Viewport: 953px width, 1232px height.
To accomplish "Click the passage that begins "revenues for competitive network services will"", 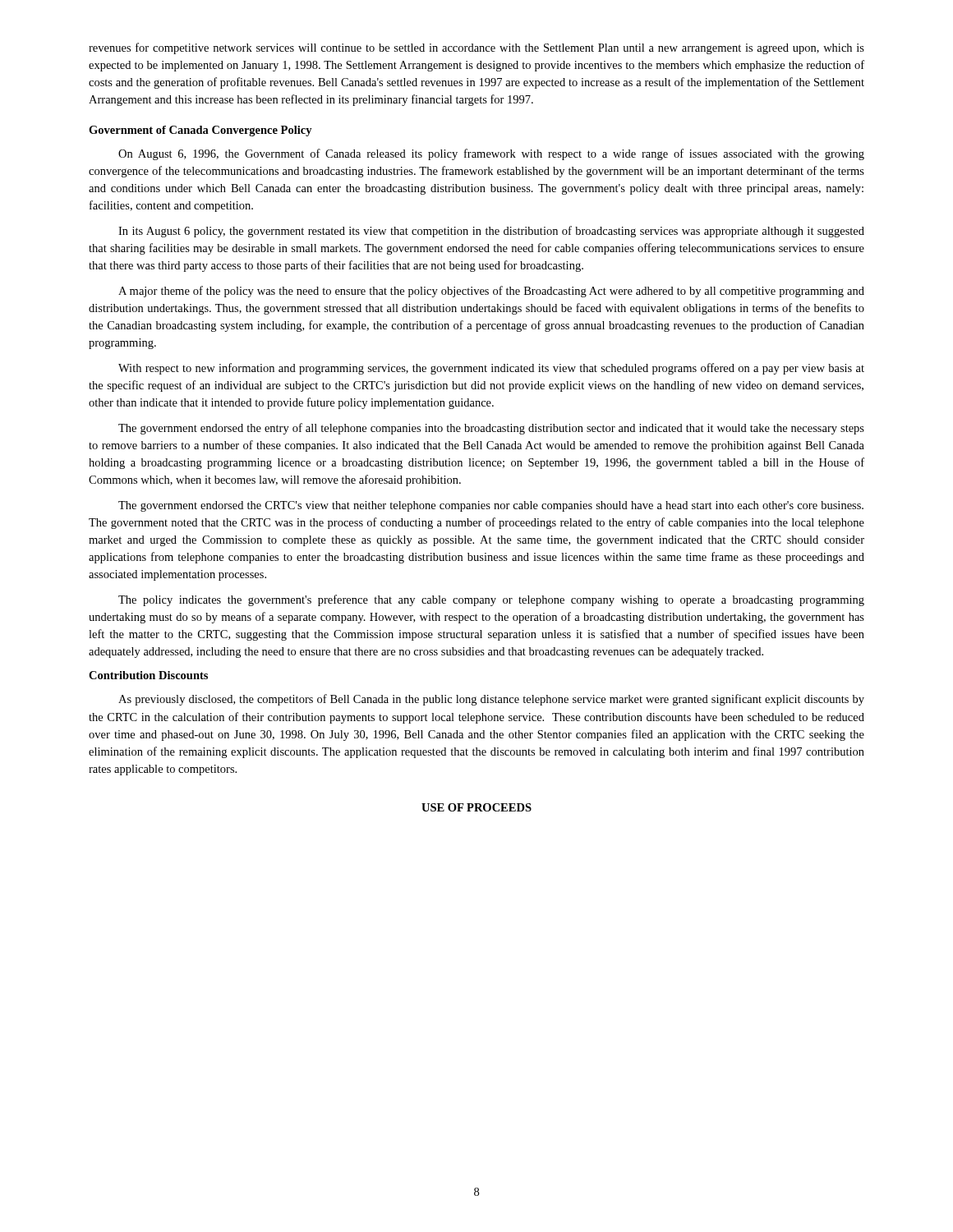I will (x=476, y=74).
